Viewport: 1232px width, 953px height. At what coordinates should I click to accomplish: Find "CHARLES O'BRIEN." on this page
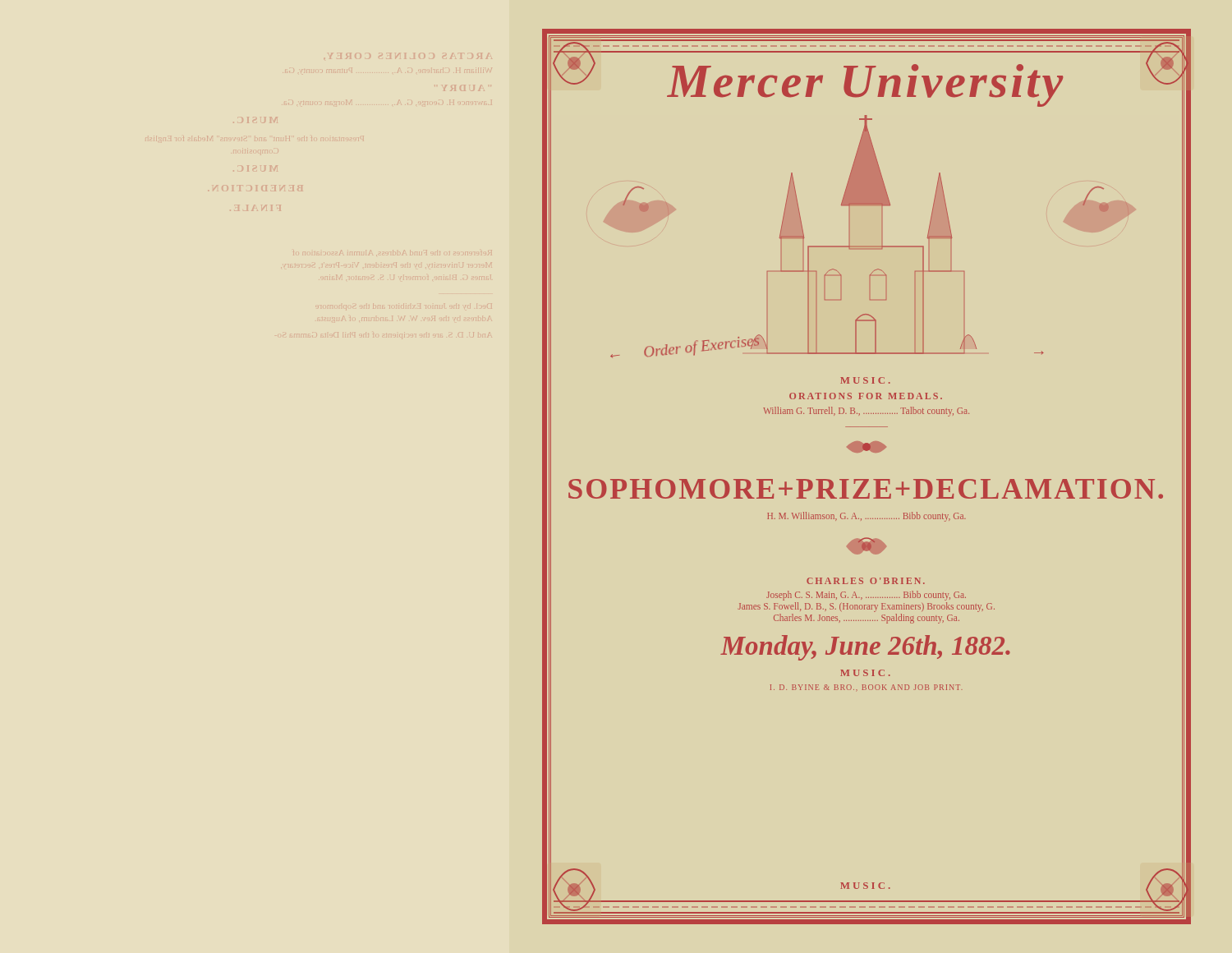click(x=866, y=581)
